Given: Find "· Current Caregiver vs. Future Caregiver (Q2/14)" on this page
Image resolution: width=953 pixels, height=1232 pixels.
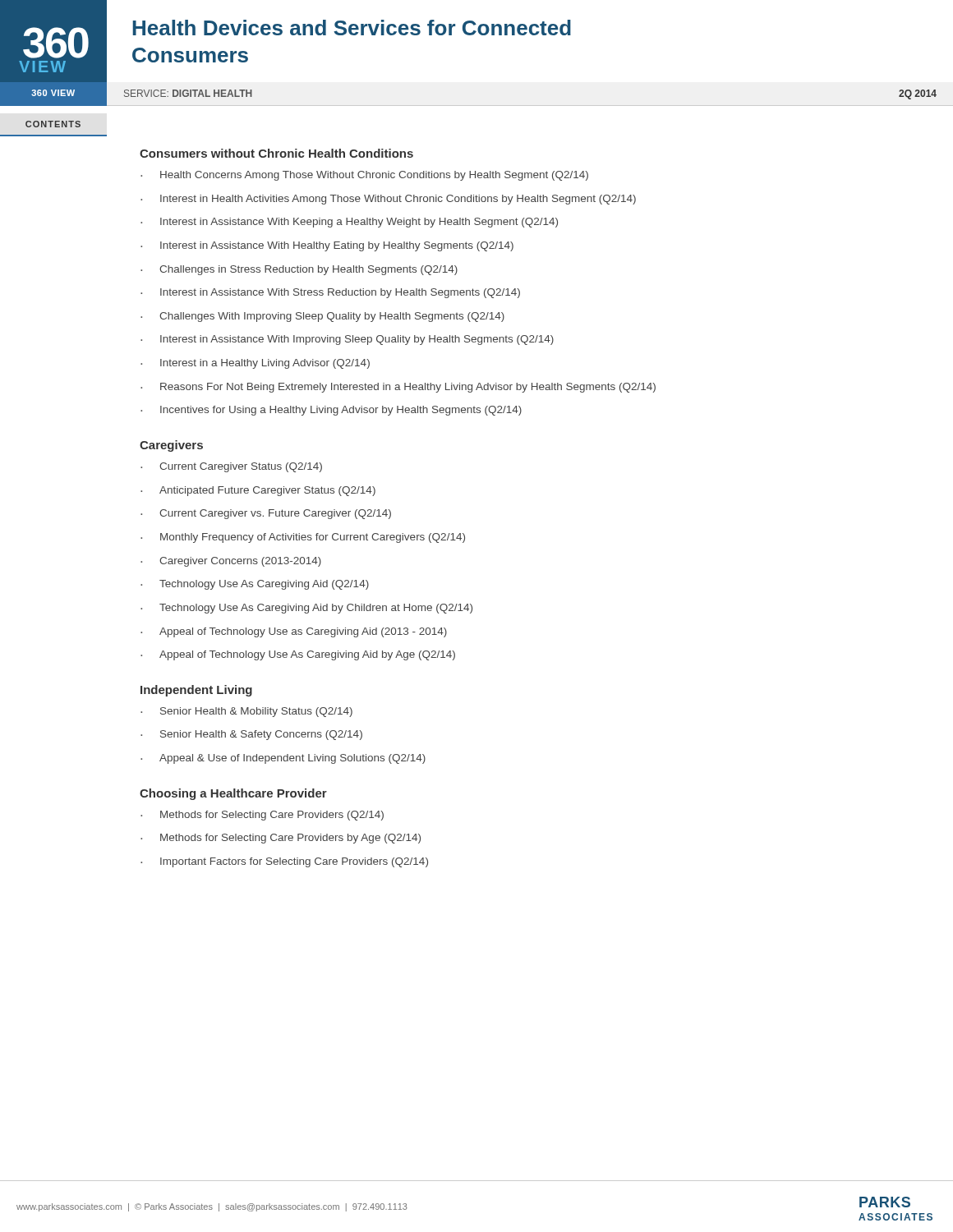Looking at the screenshot, I should click(x=266, y=515).
